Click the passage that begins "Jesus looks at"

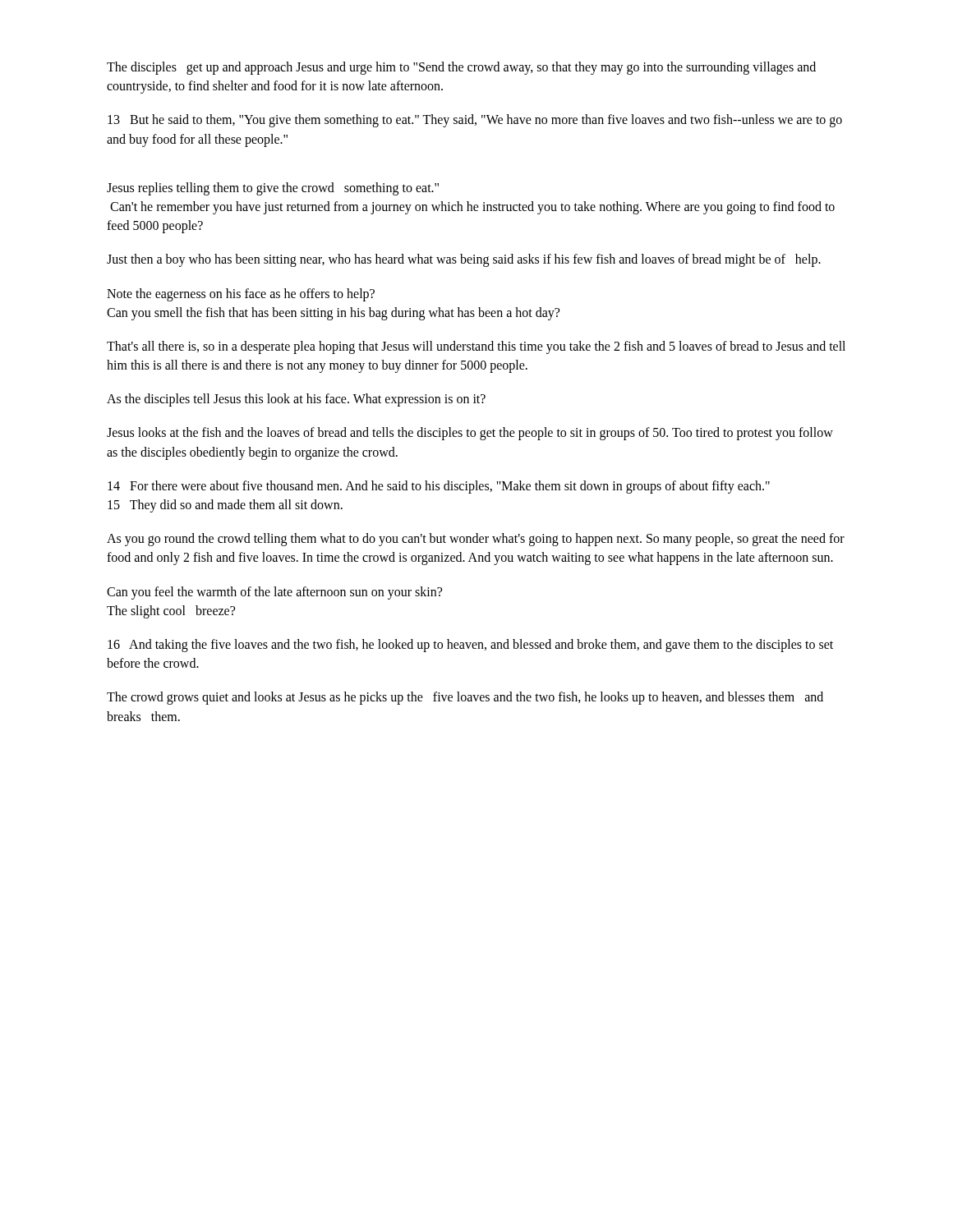470,442
